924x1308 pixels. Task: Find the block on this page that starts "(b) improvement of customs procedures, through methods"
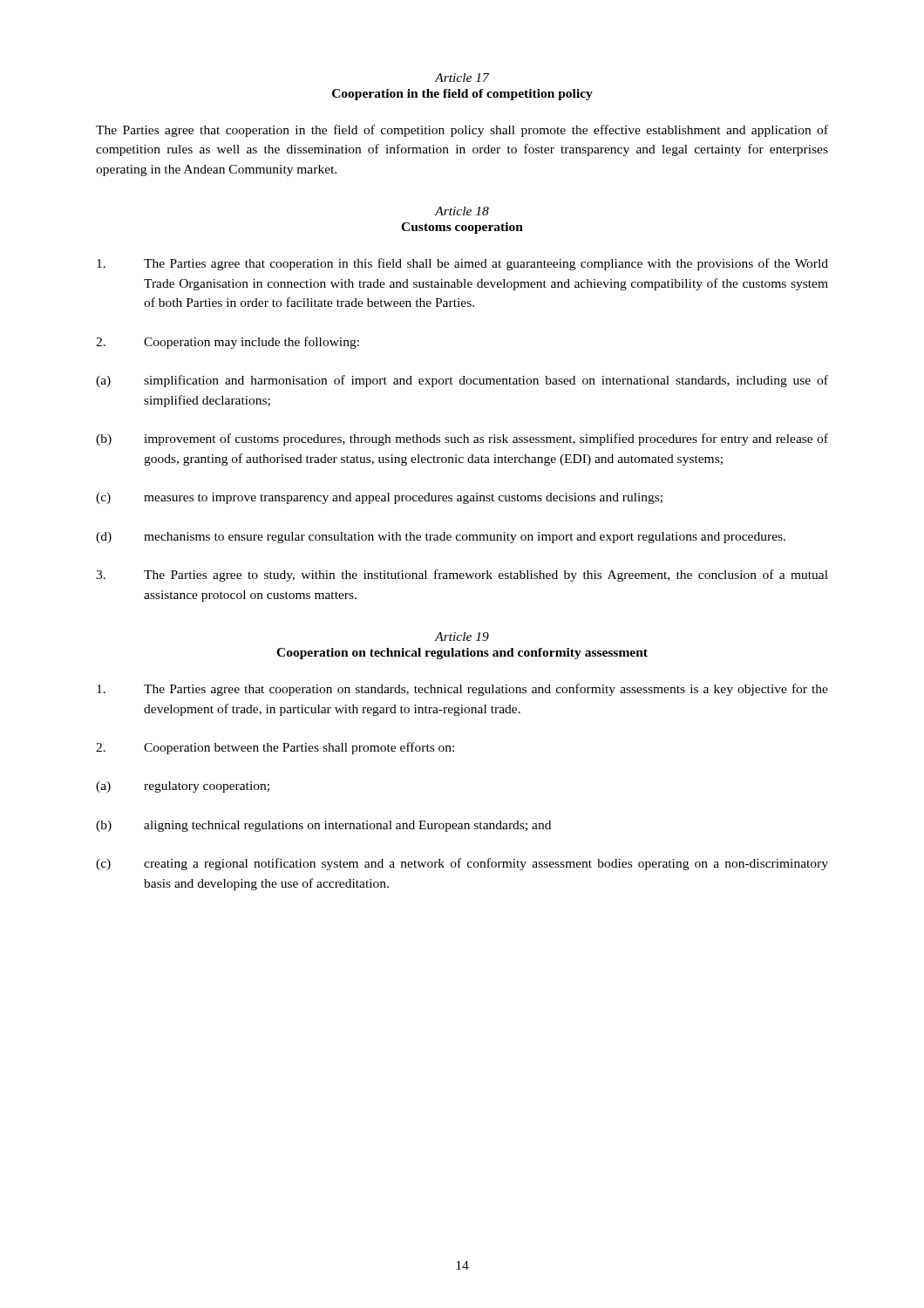pos(462,449)
